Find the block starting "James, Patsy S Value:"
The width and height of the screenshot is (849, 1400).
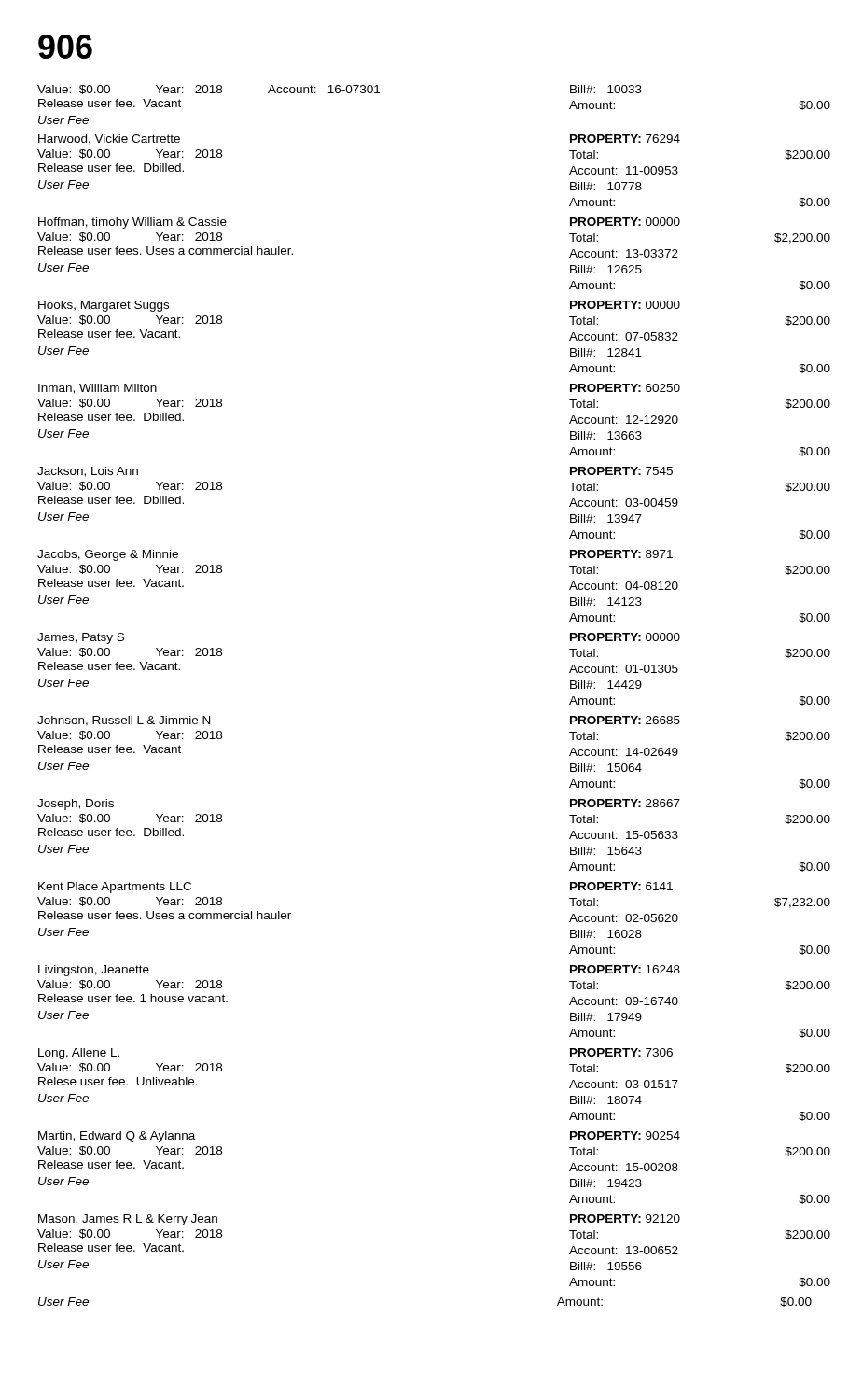[85, 638]
